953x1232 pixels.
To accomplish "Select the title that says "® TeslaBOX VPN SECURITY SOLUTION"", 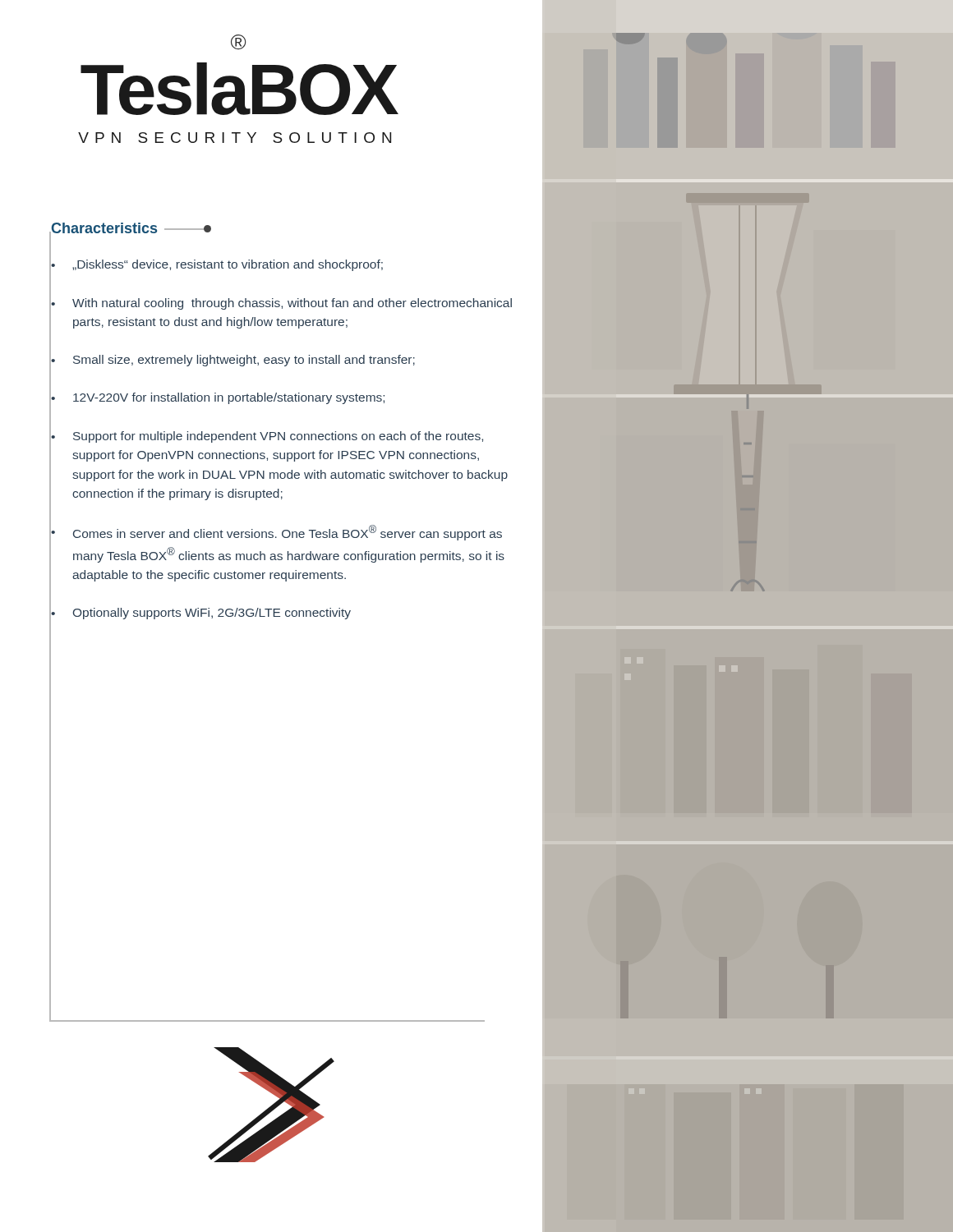I will point(238,88).
